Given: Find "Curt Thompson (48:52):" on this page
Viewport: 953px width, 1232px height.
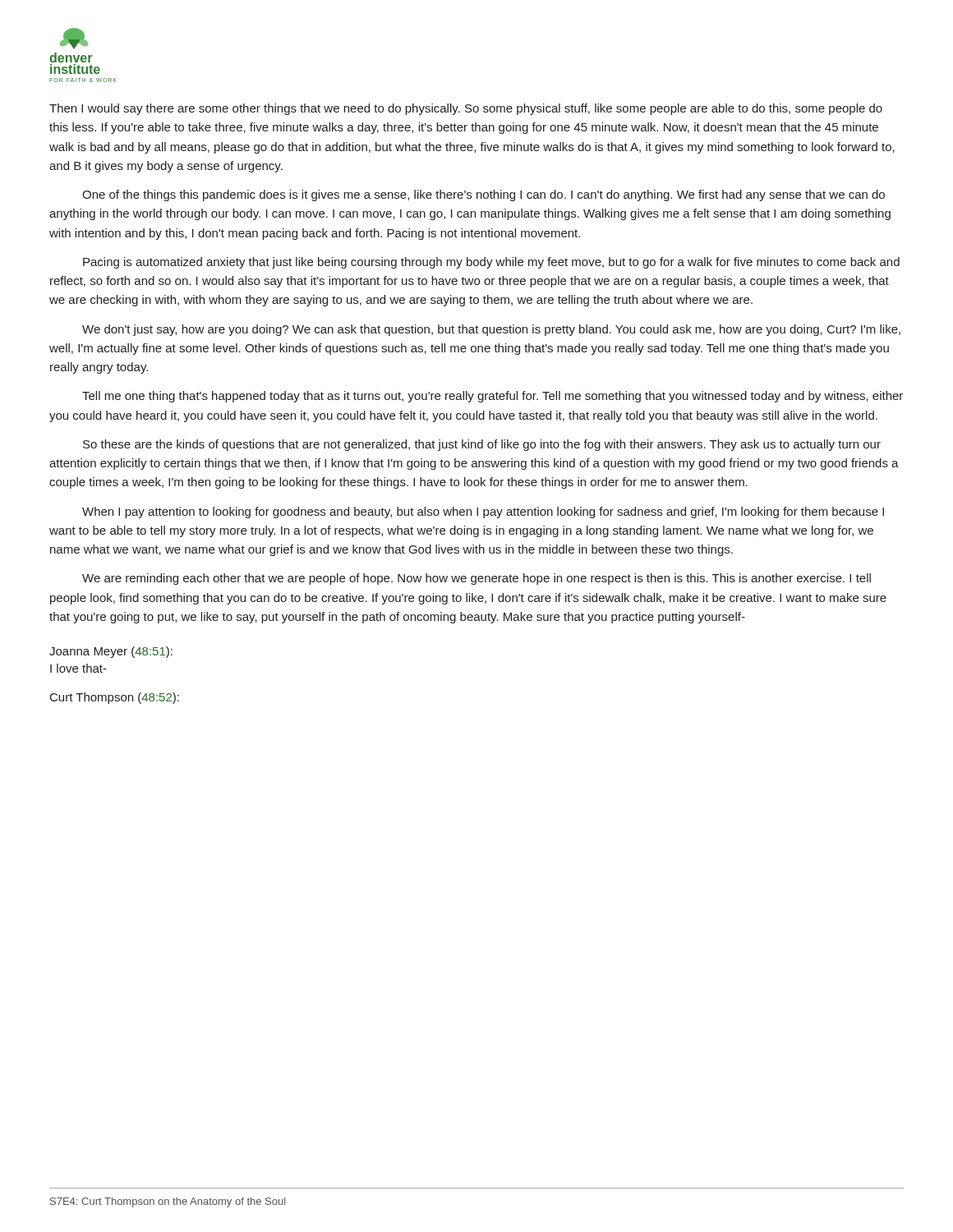Looking at the screenshot, I should coord(115,697).
